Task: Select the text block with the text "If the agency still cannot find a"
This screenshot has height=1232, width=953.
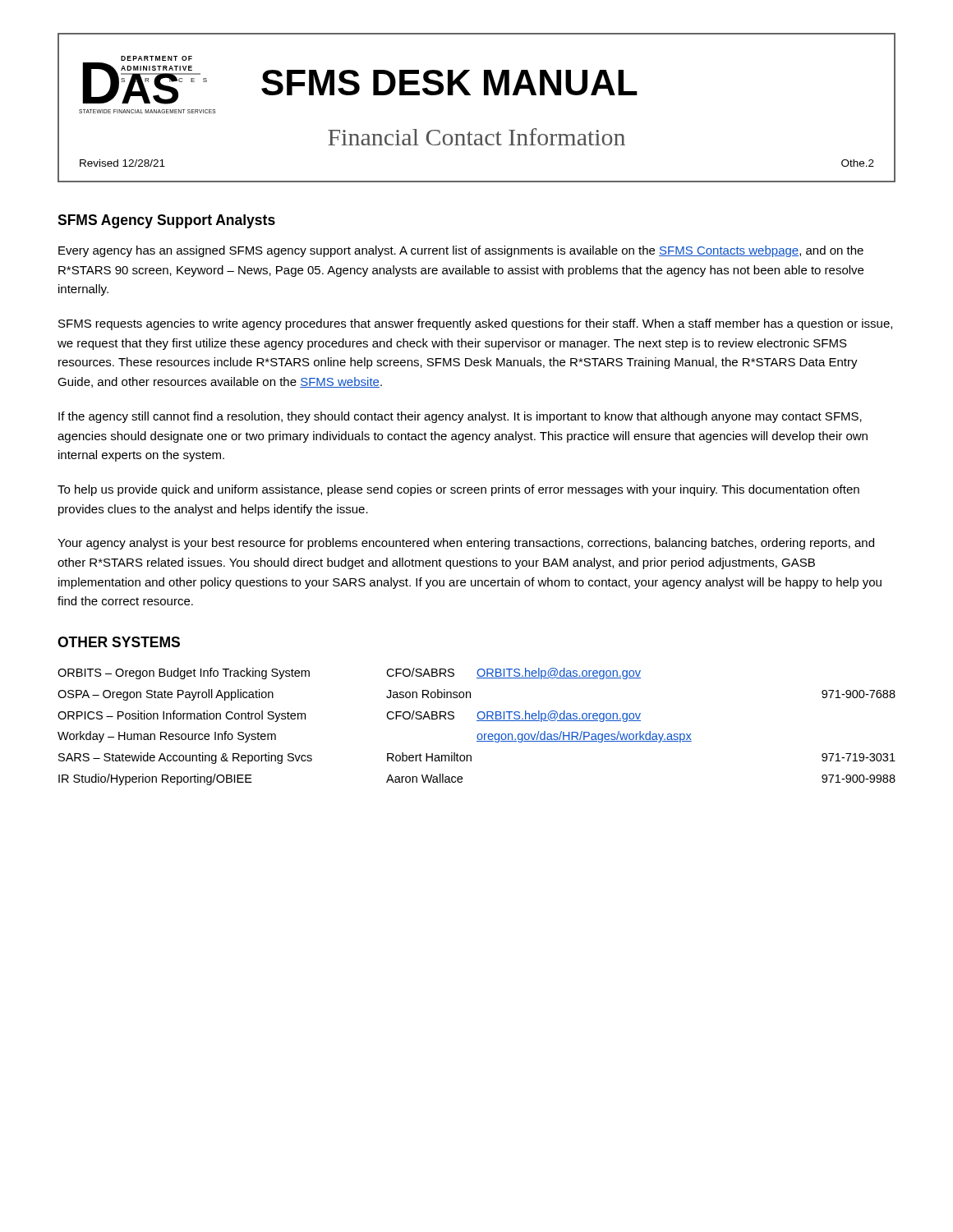Action: [x=463, y=435]
